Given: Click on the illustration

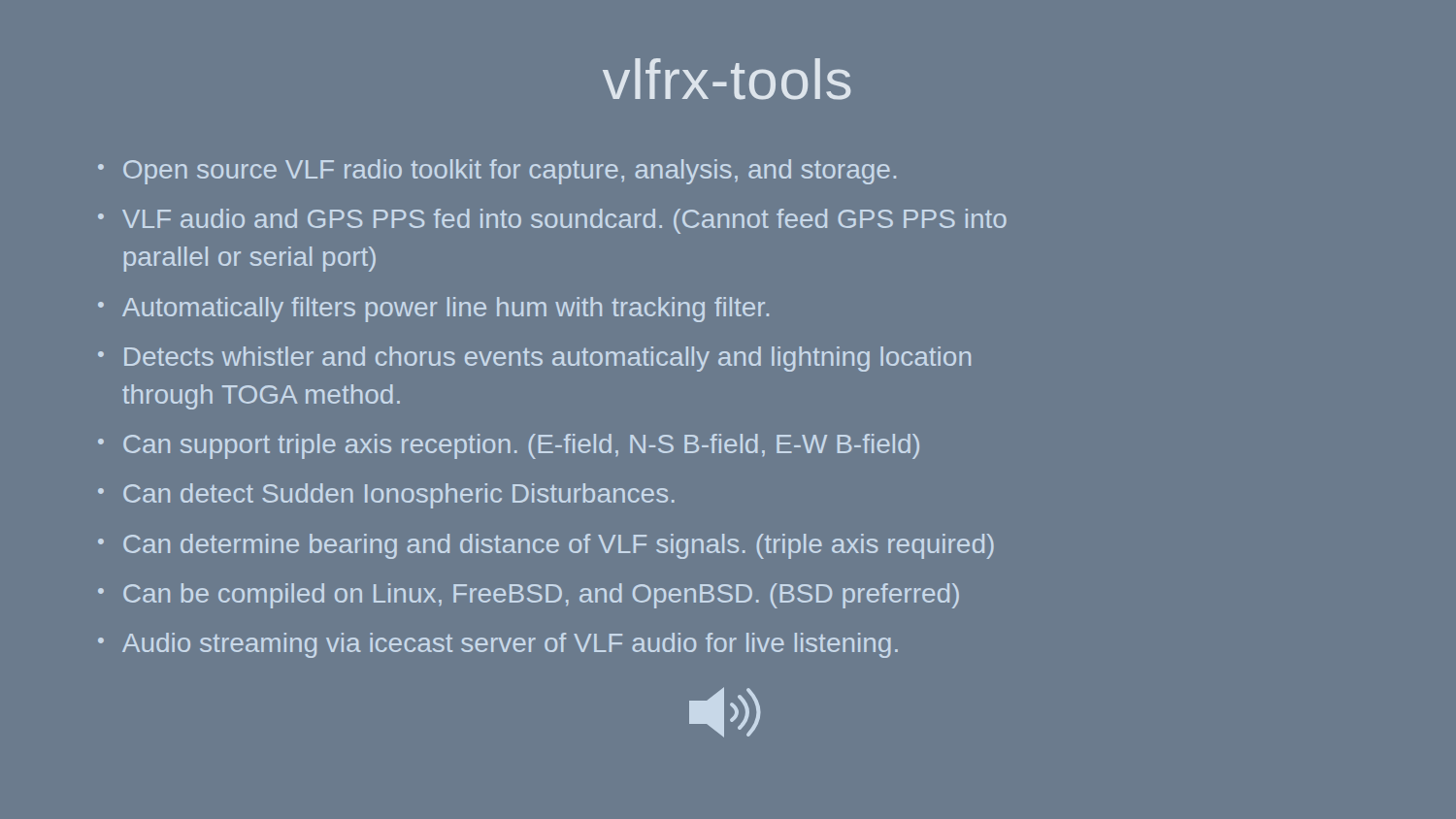Looking at the screenshot, I should (728, 714).
